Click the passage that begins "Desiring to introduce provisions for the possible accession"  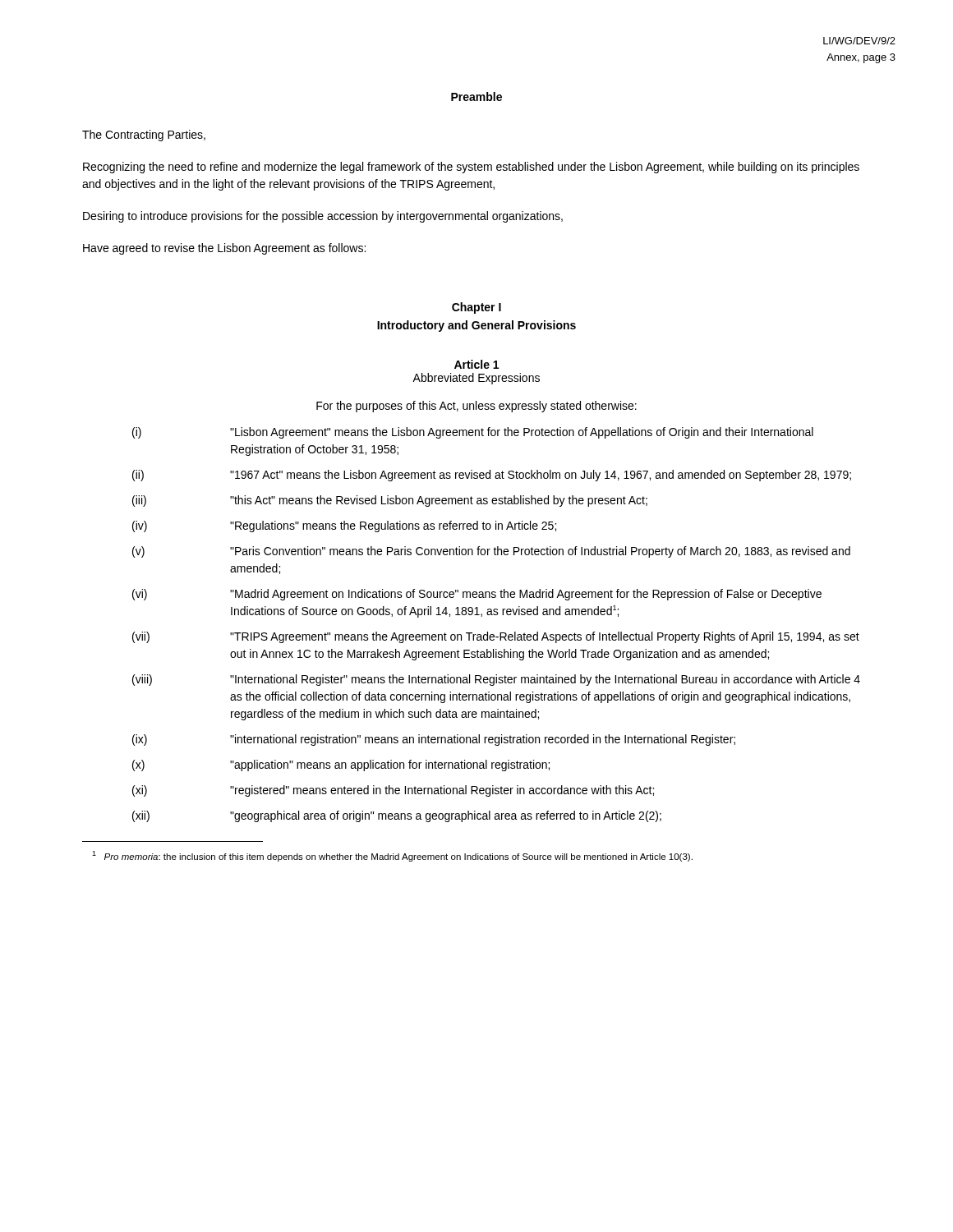[323, 216]
